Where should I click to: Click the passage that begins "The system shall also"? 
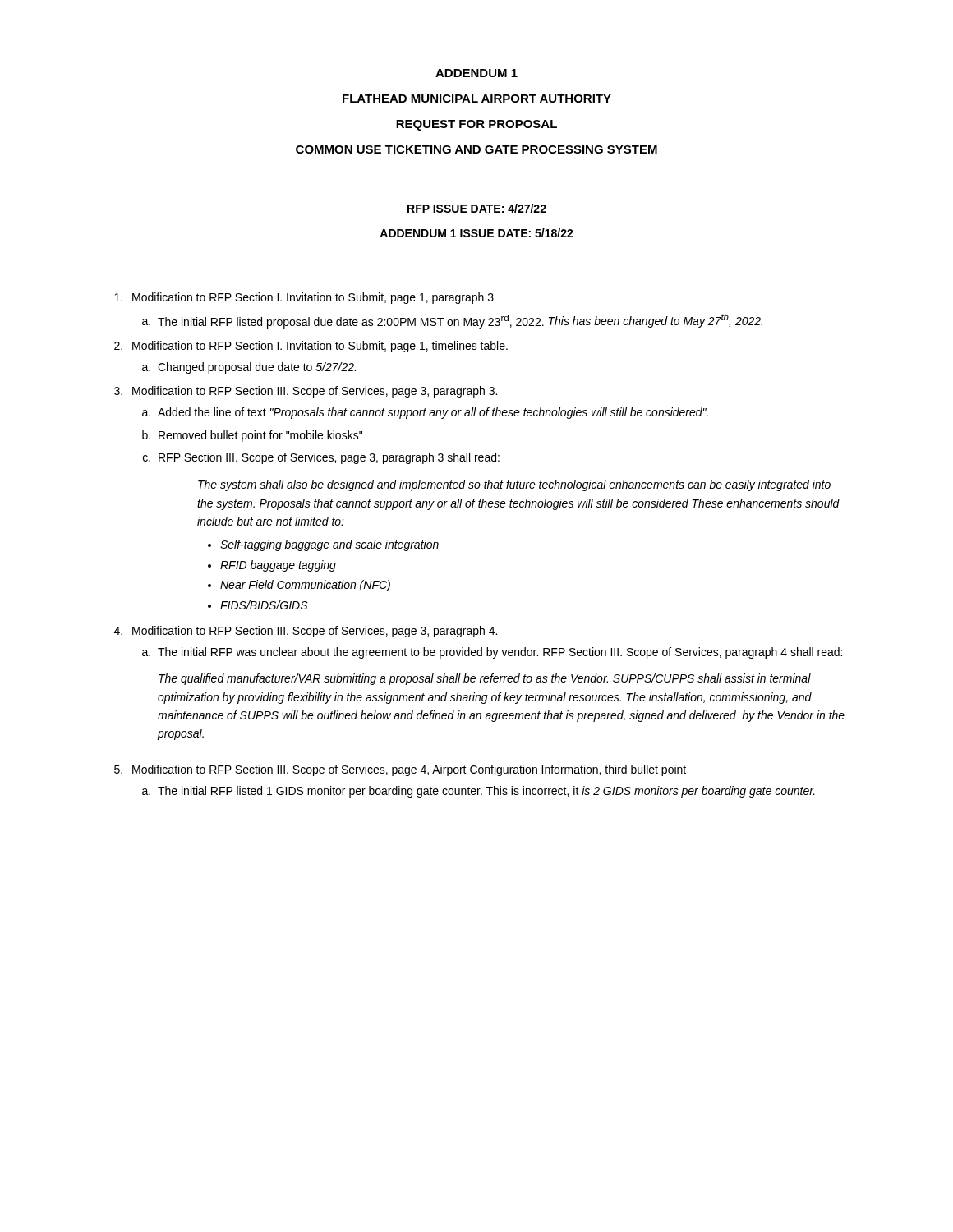click(514, 485)
